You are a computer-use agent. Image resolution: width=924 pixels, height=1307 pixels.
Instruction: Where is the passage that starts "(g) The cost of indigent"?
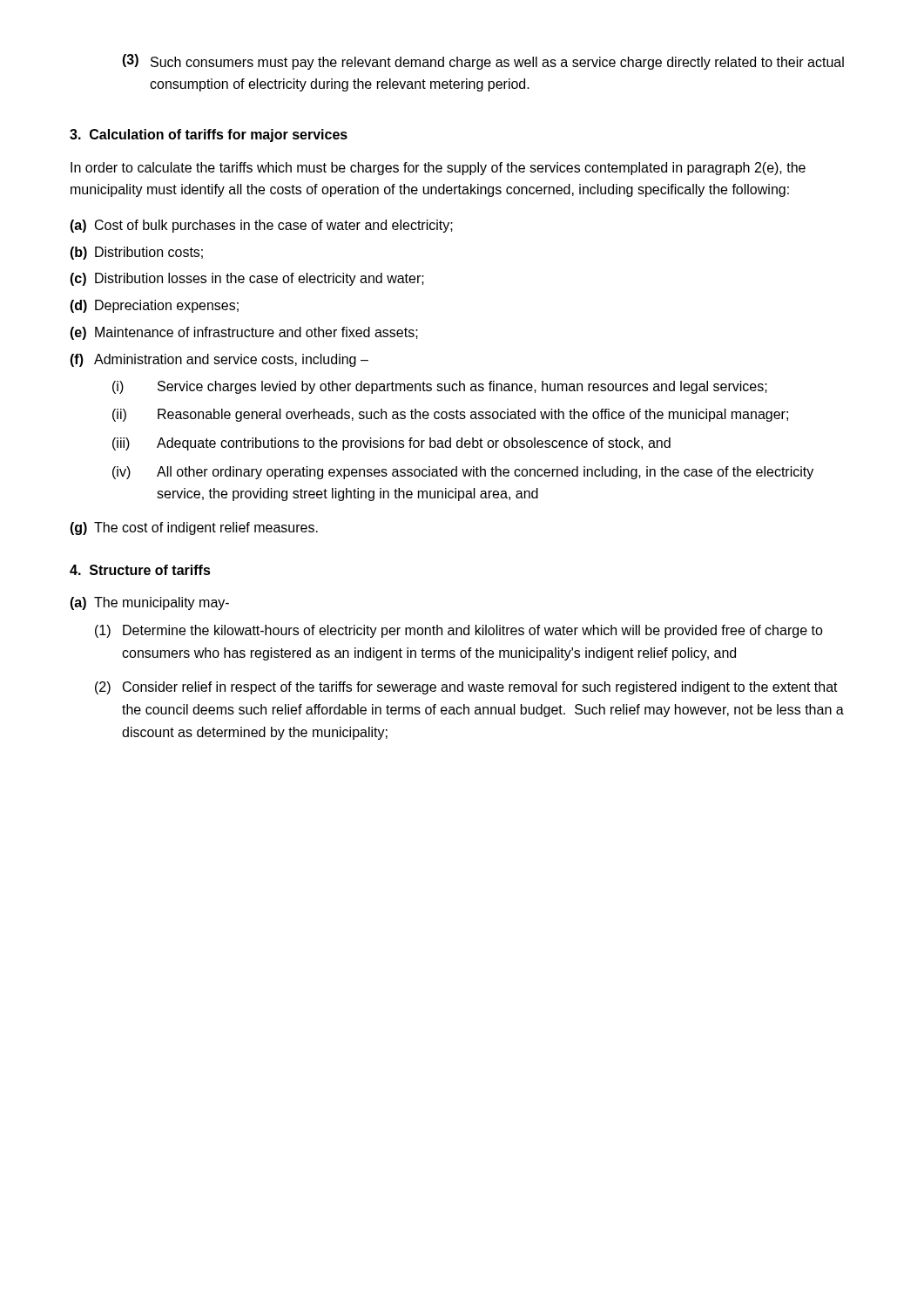click(x=194, y=528)
